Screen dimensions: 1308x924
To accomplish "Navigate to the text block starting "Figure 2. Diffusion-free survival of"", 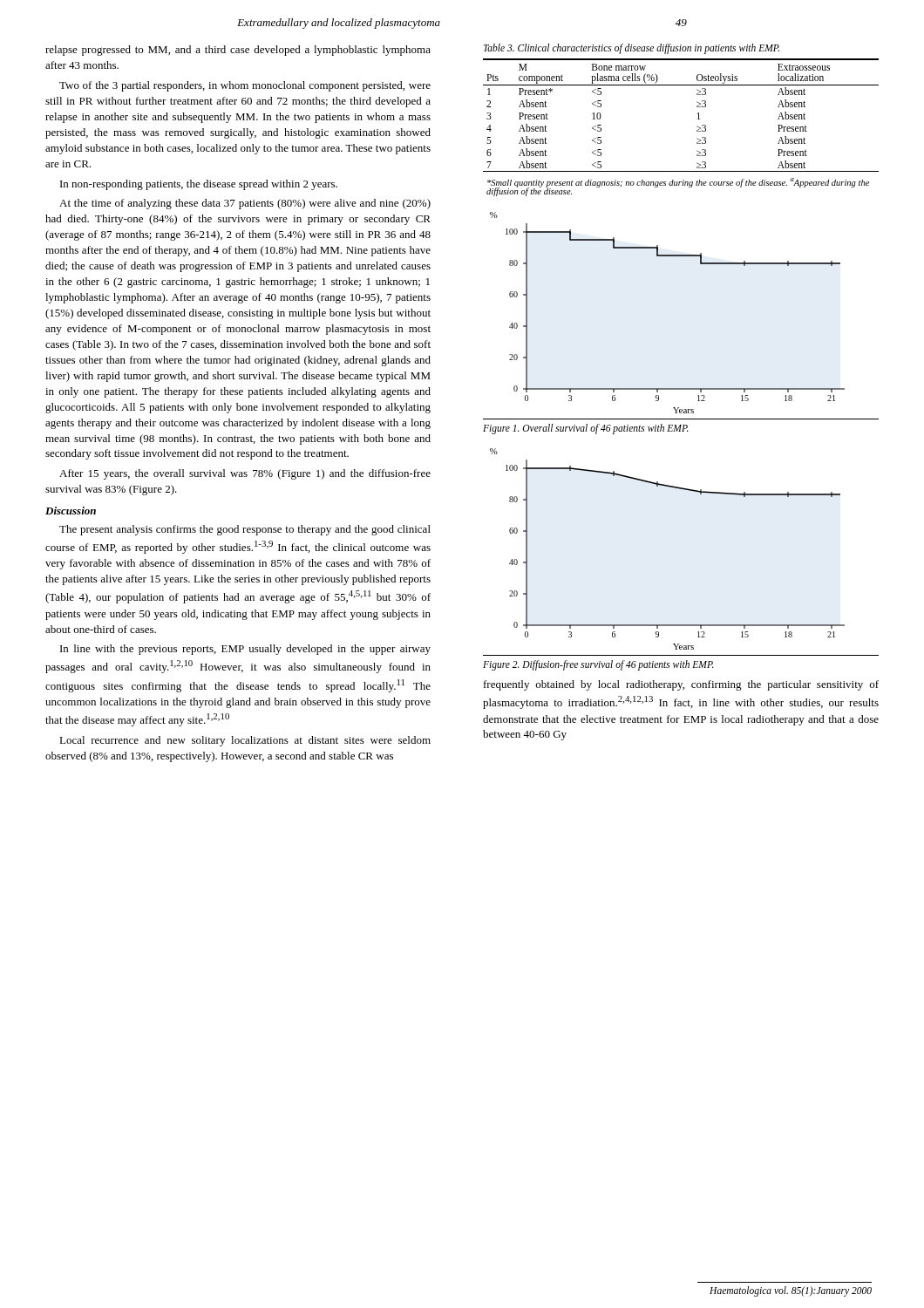I will pos(599,665).
